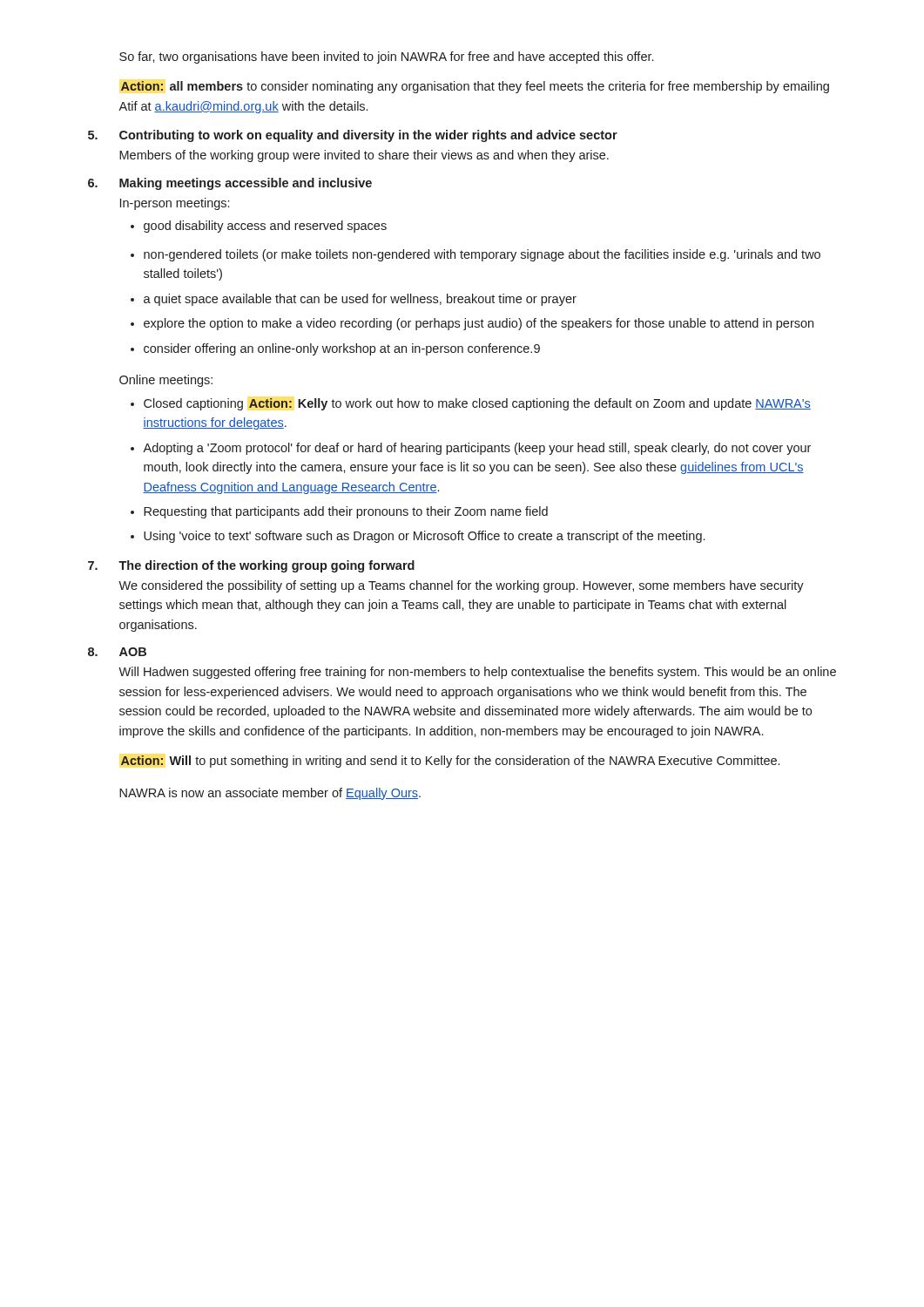The height and width of the screenshot is (1307, 924).
Task: Find the section header on this page that starts "5. Contributing to work on equality"
Action: [x=462, y=135]
